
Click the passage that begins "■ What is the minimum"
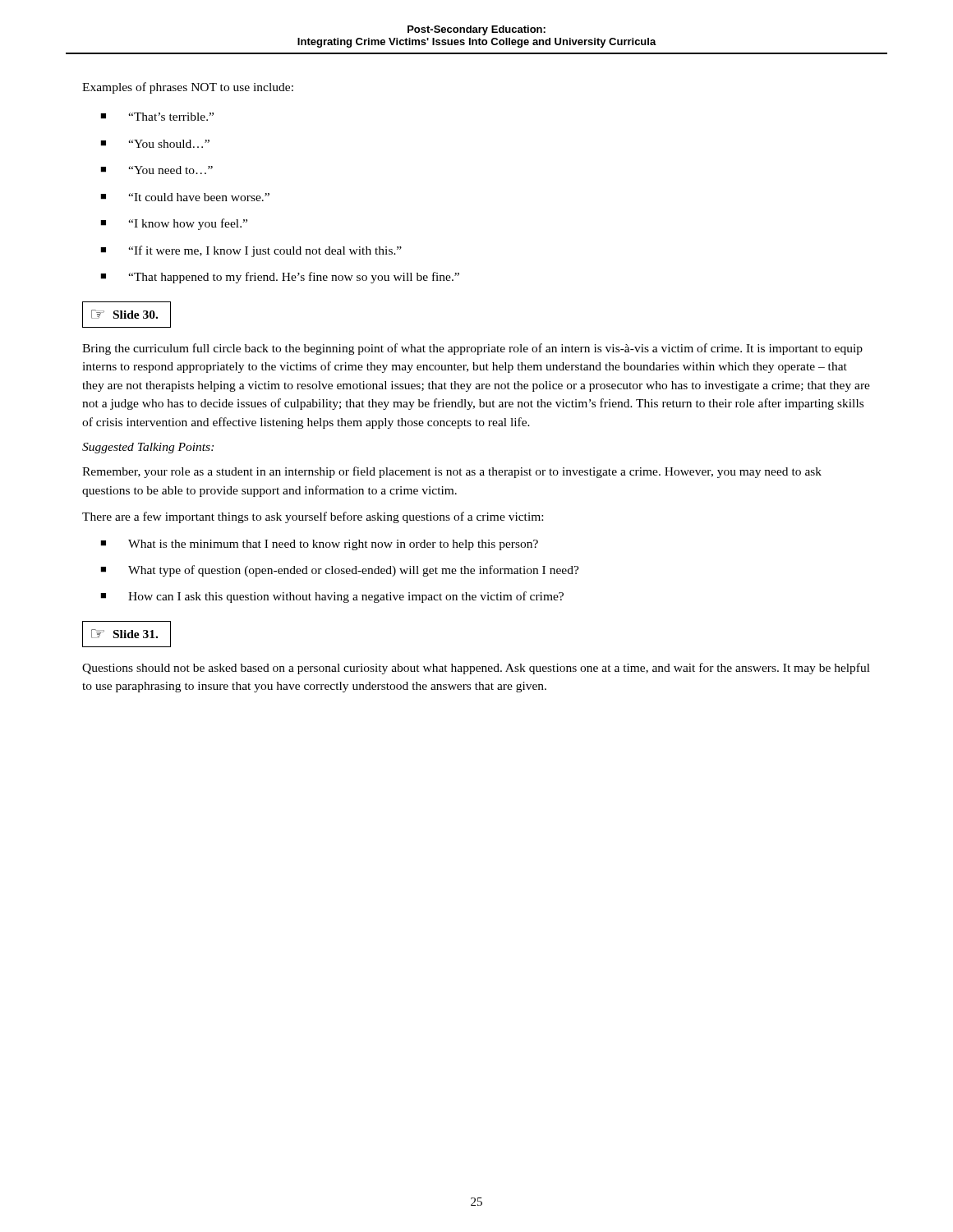[486, 543]
